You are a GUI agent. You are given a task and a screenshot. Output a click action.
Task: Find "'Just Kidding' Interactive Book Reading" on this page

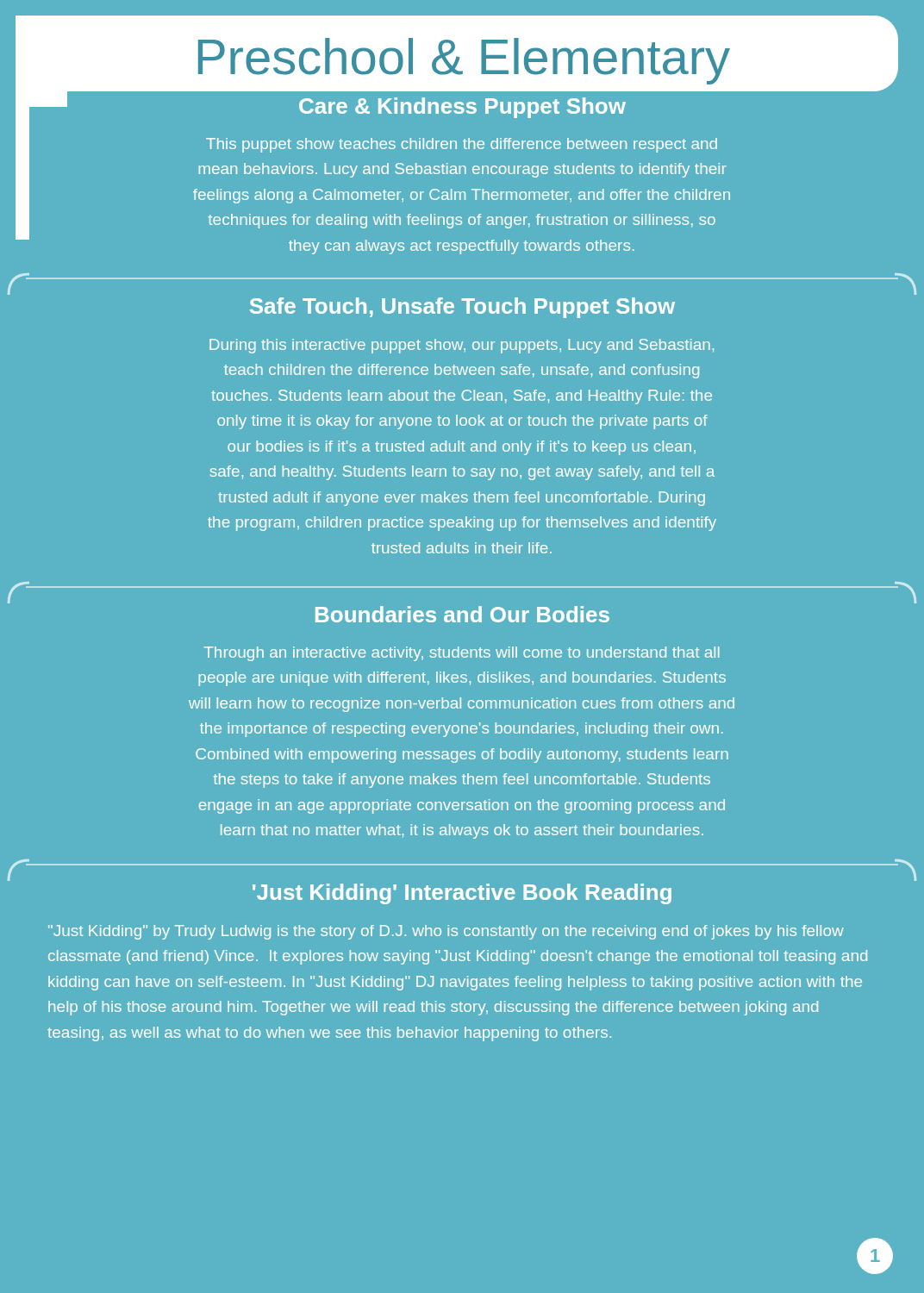point(462,892)
